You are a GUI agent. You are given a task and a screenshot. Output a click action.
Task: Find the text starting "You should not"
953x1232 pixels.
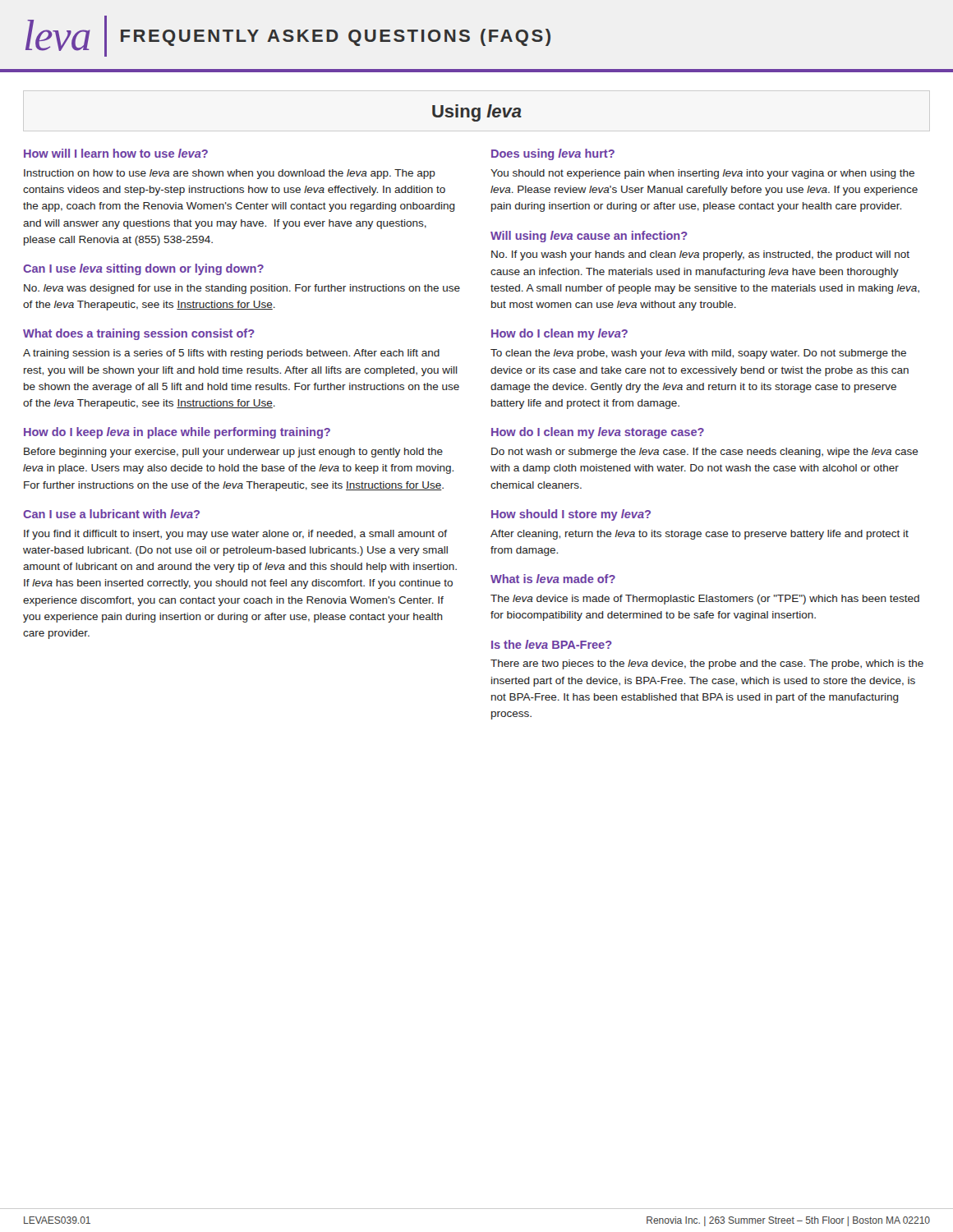[704, 189]
